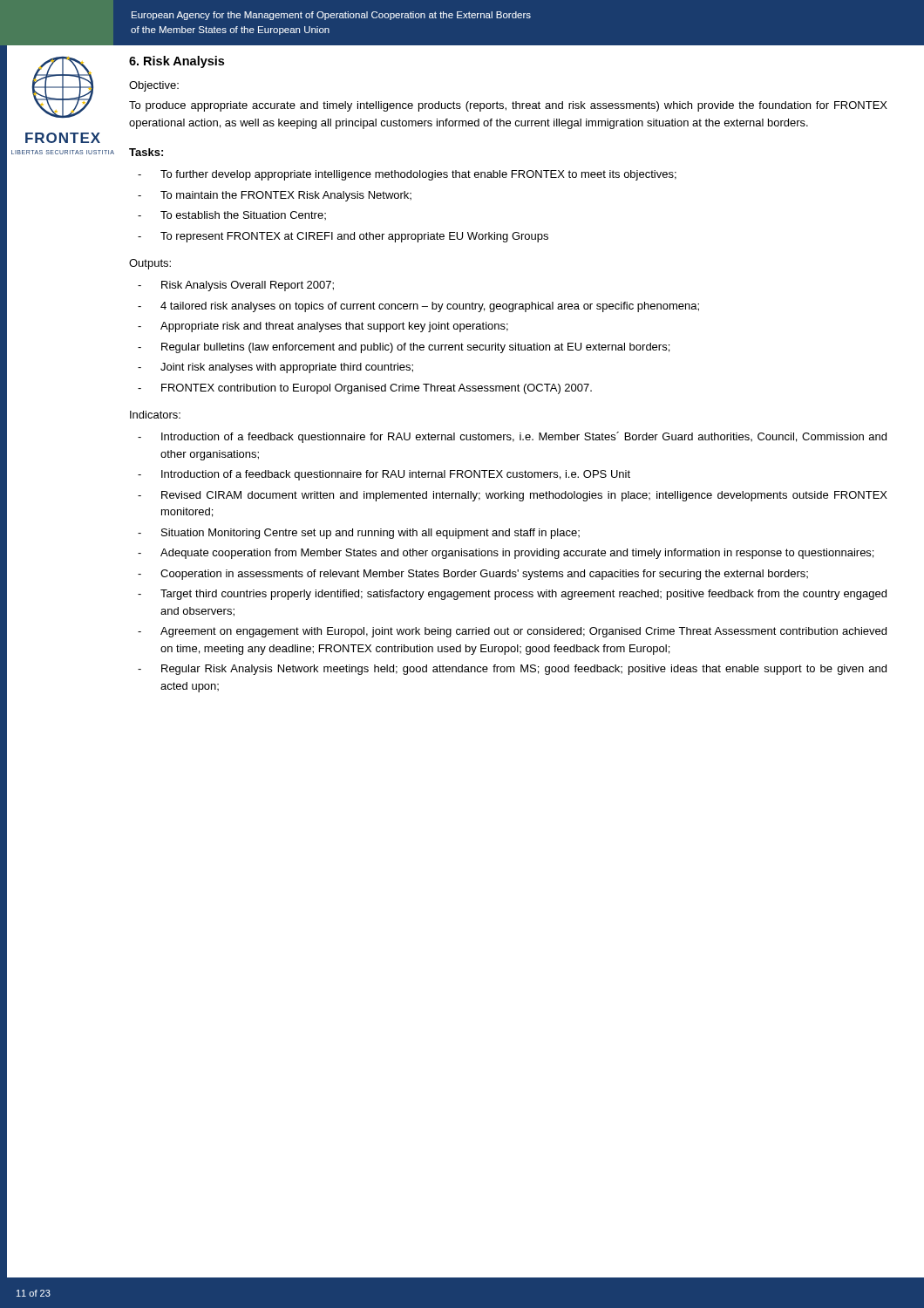
Task: Find the list item containing "- Adequate cooperation from Member"
Action: pos(508,553)
